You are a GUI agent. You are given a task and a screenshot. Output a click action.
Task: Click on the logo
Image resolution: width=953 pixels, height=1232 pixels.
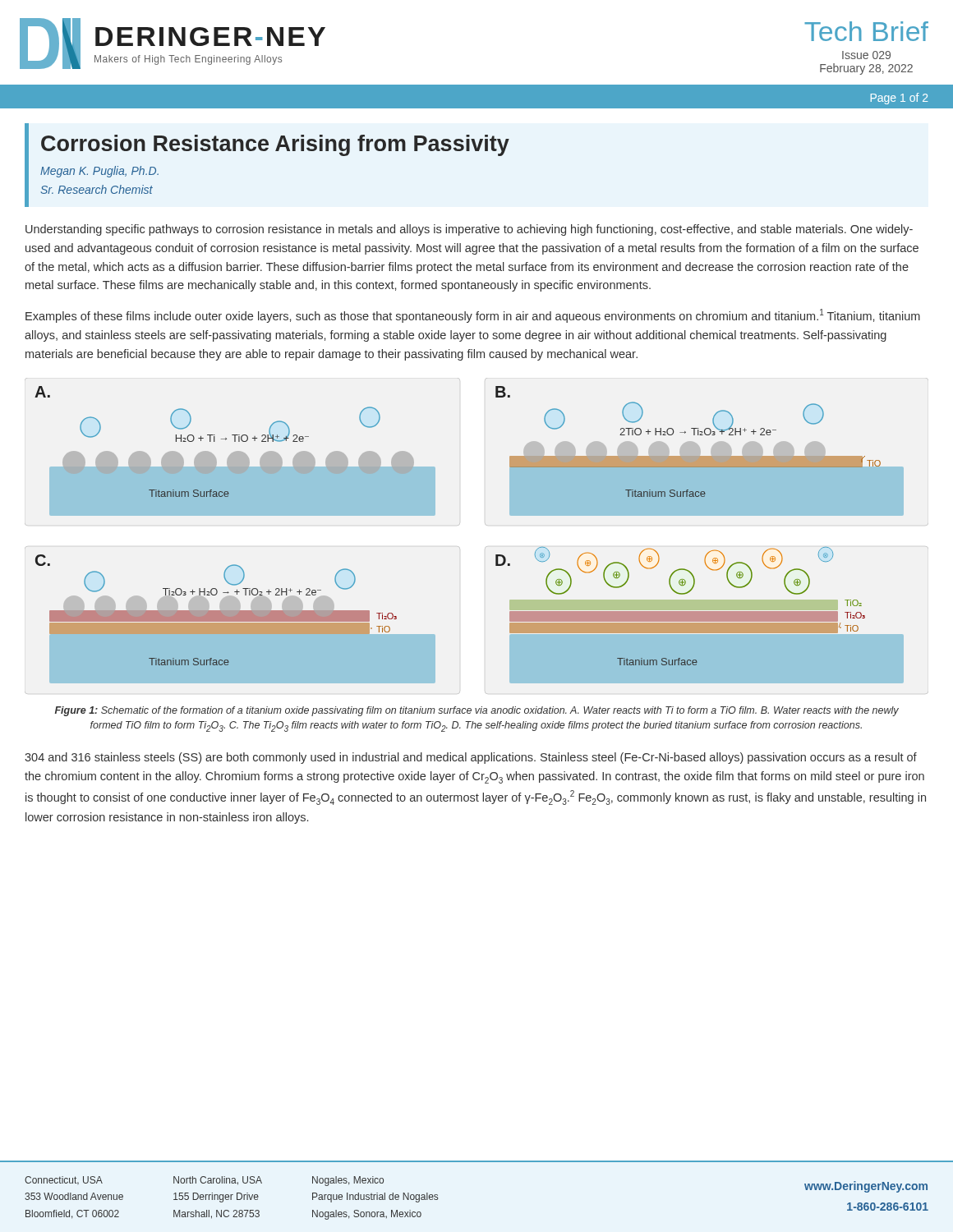coord(172,44)
